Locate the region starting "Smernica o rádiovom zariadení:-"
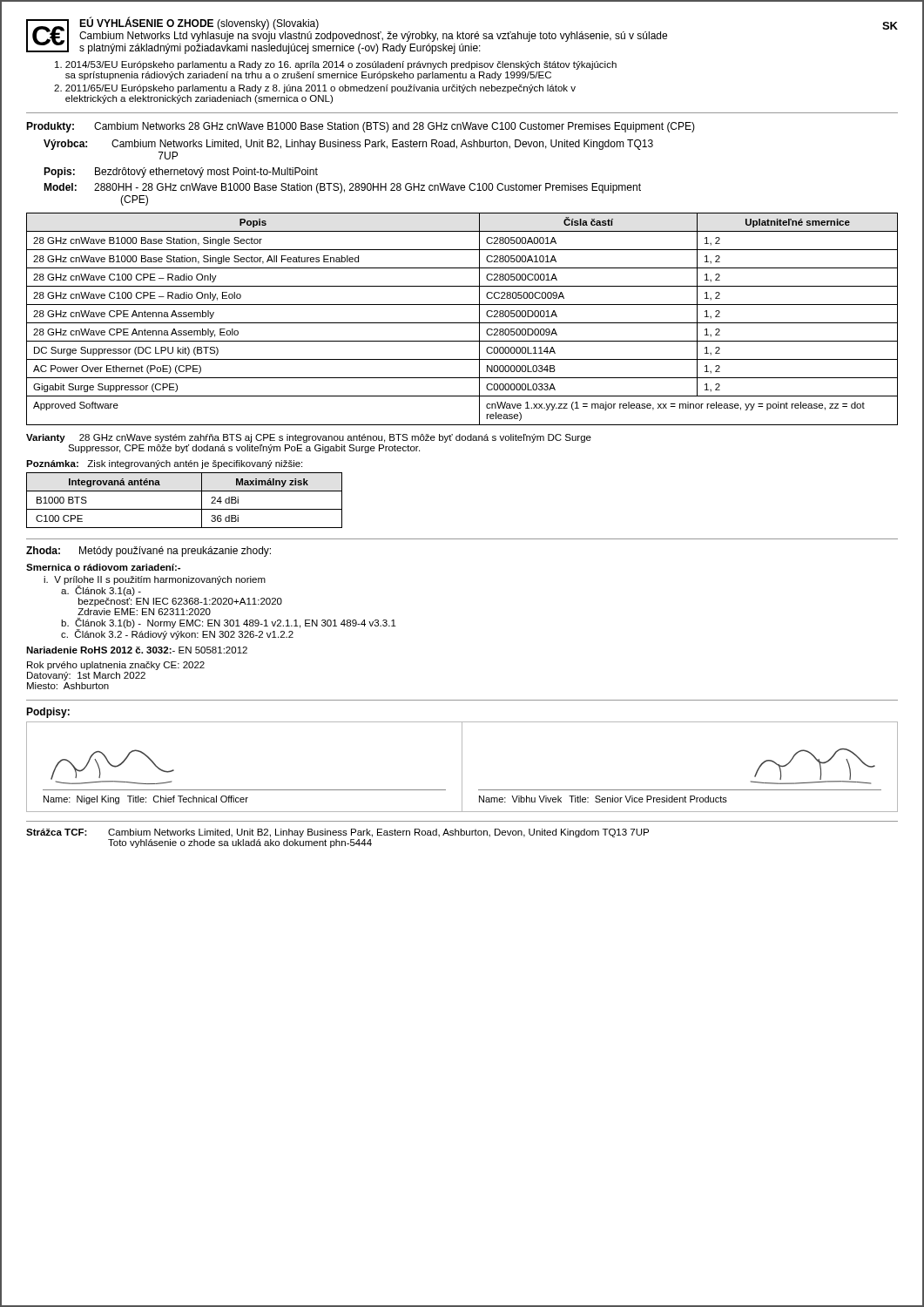 103,567
